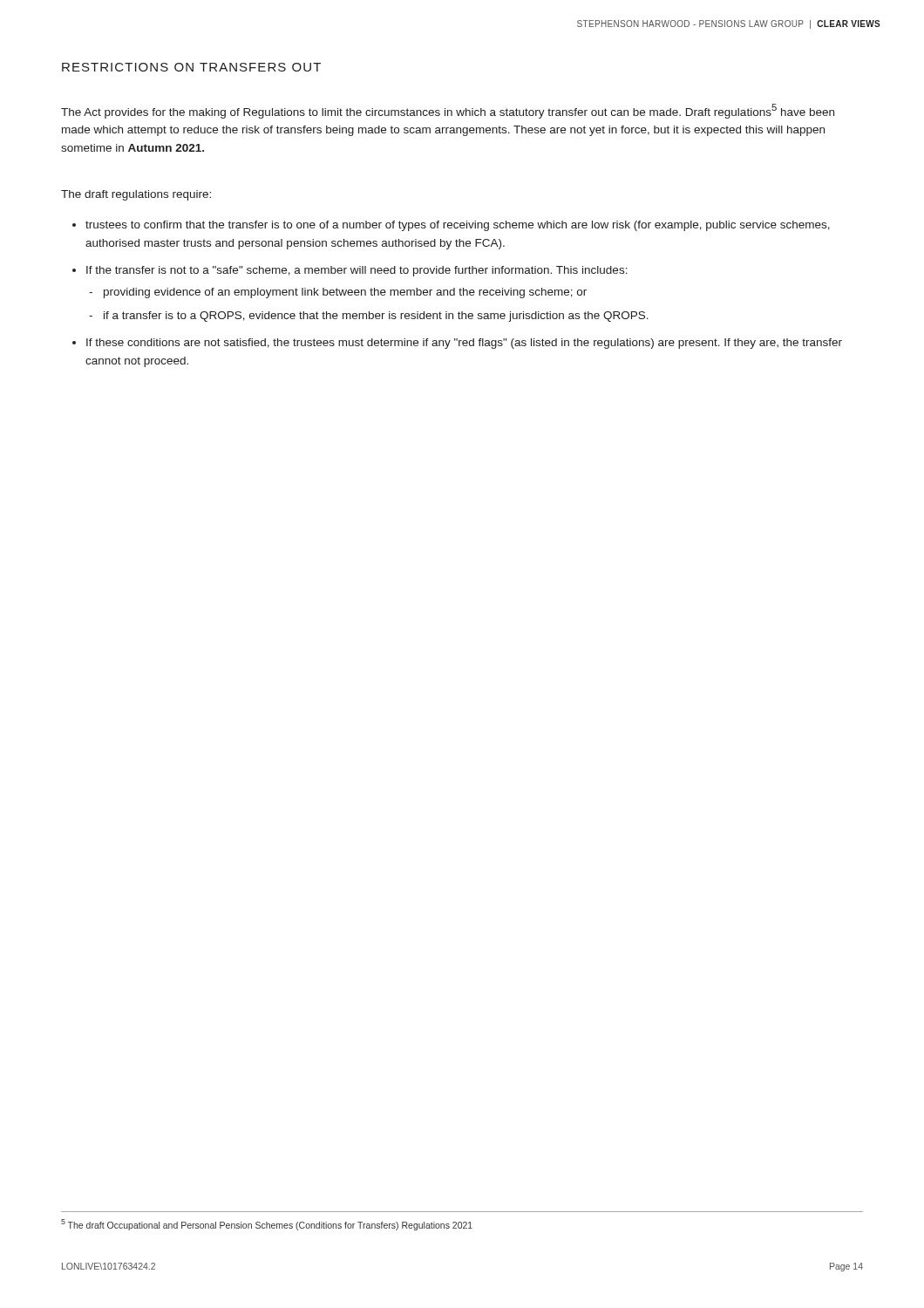
Task: Find the block on this page that starts "The Act provides for the making of"
Action: [448, 128]
